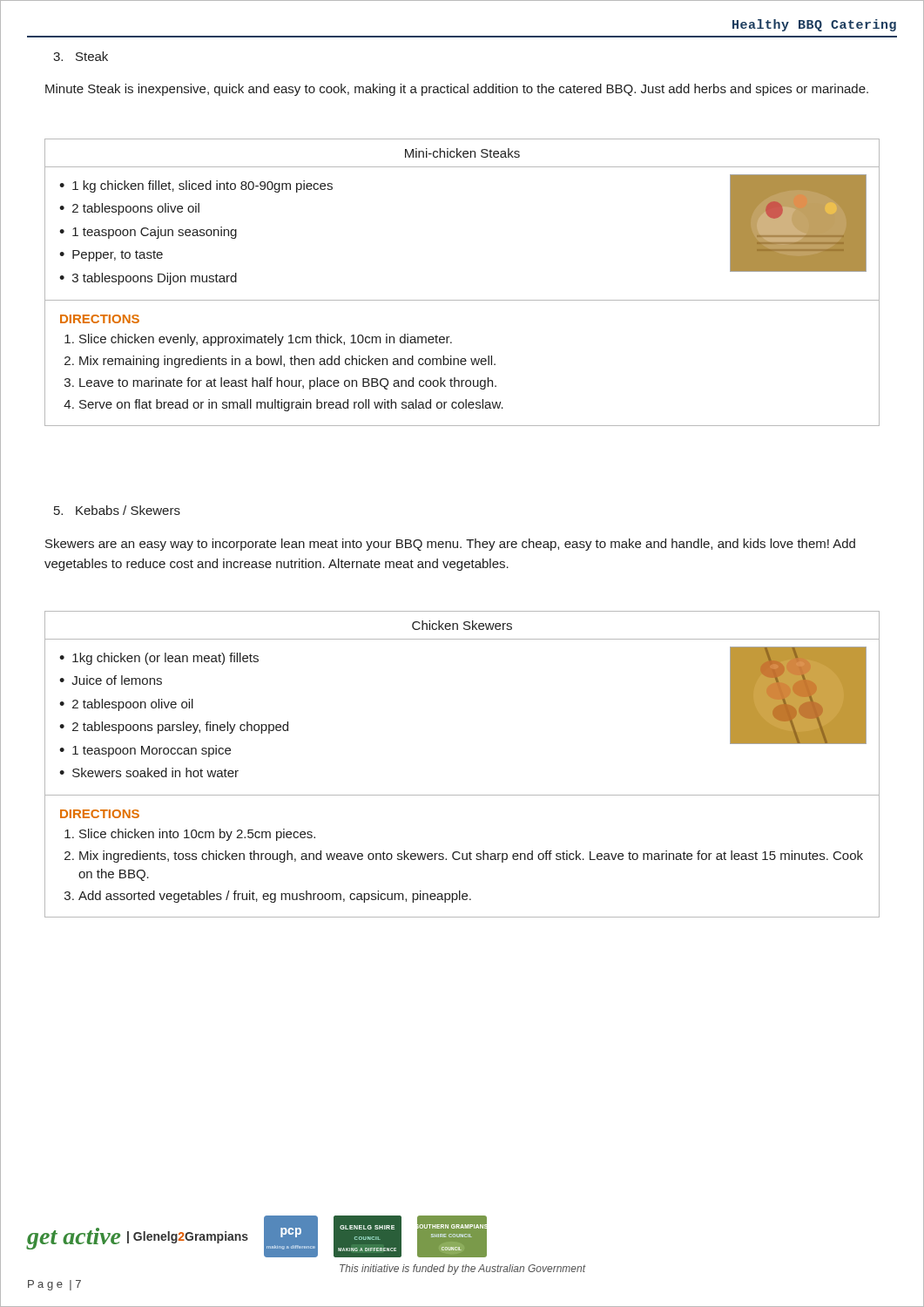This screenshot has width=924, height=1307.
Task: Point to the element starting "•Juice of lemons"
Action: pyautogui.click(x=111, y=681)
